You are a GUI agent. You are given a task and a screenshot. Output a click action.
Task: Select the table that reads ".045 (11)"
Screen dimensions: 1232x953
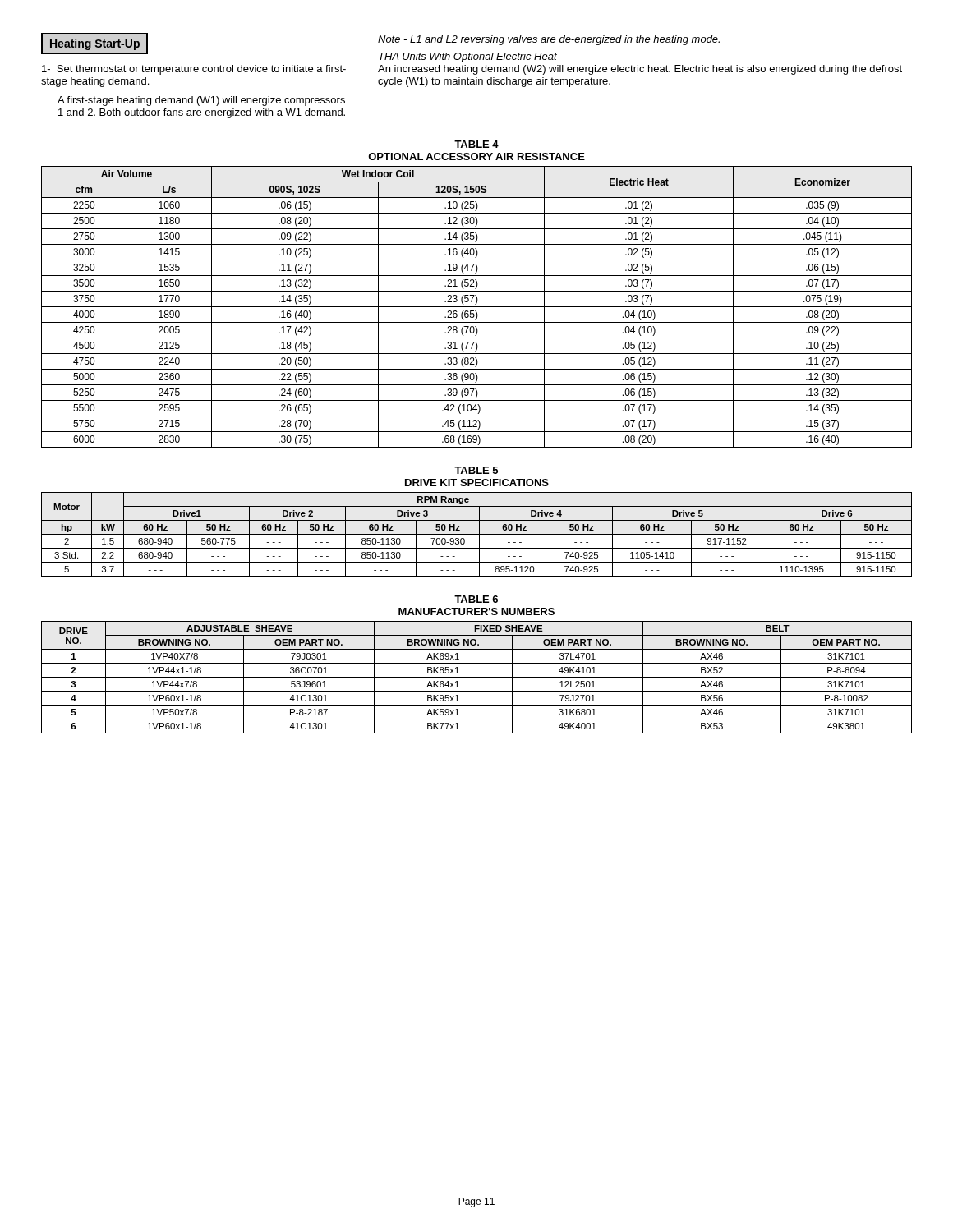476,307
